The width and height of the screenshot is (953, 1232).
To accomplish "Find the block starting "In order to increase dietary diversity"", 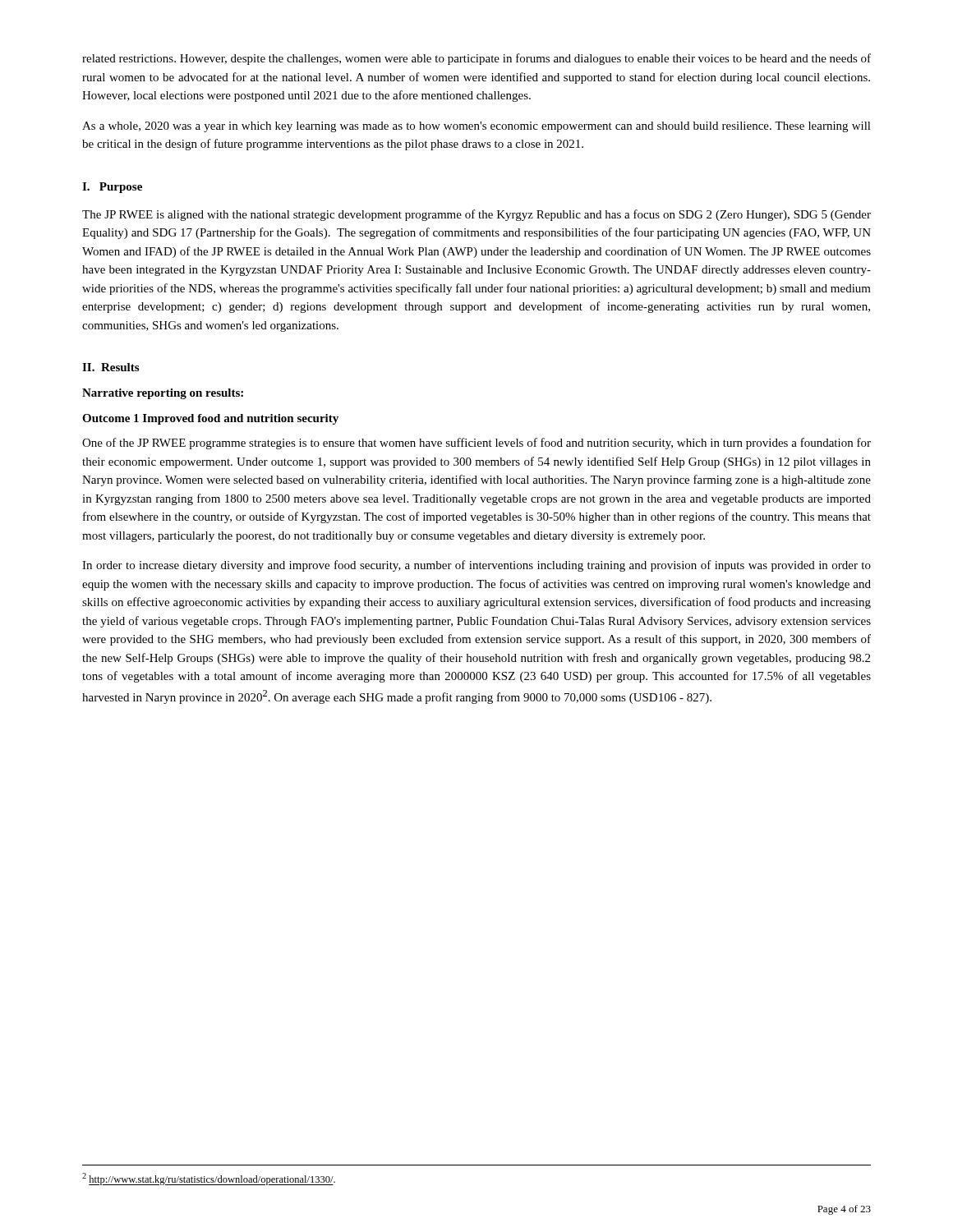I will (476, 631).
